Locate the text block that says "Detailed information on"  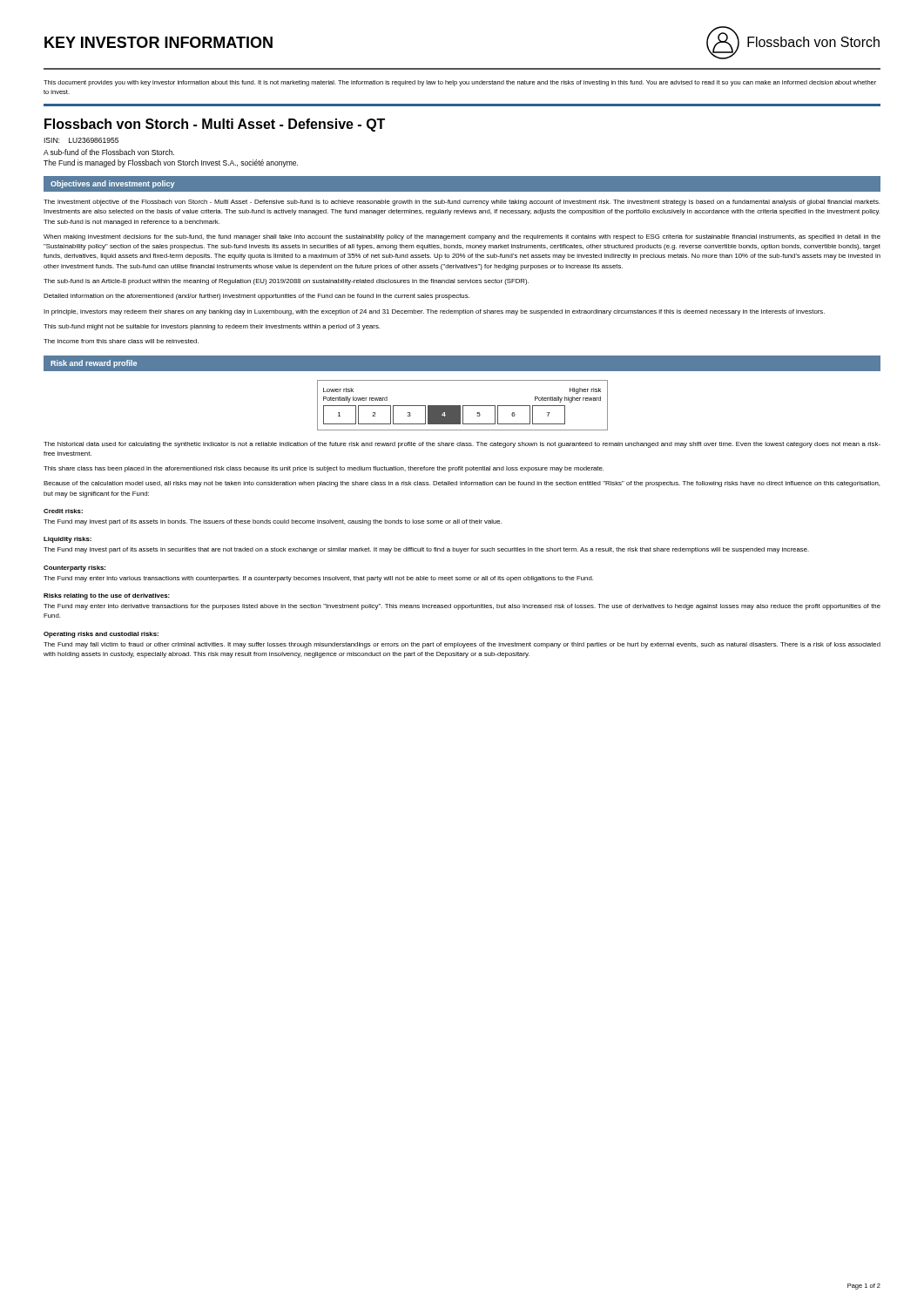pos(257,296)
